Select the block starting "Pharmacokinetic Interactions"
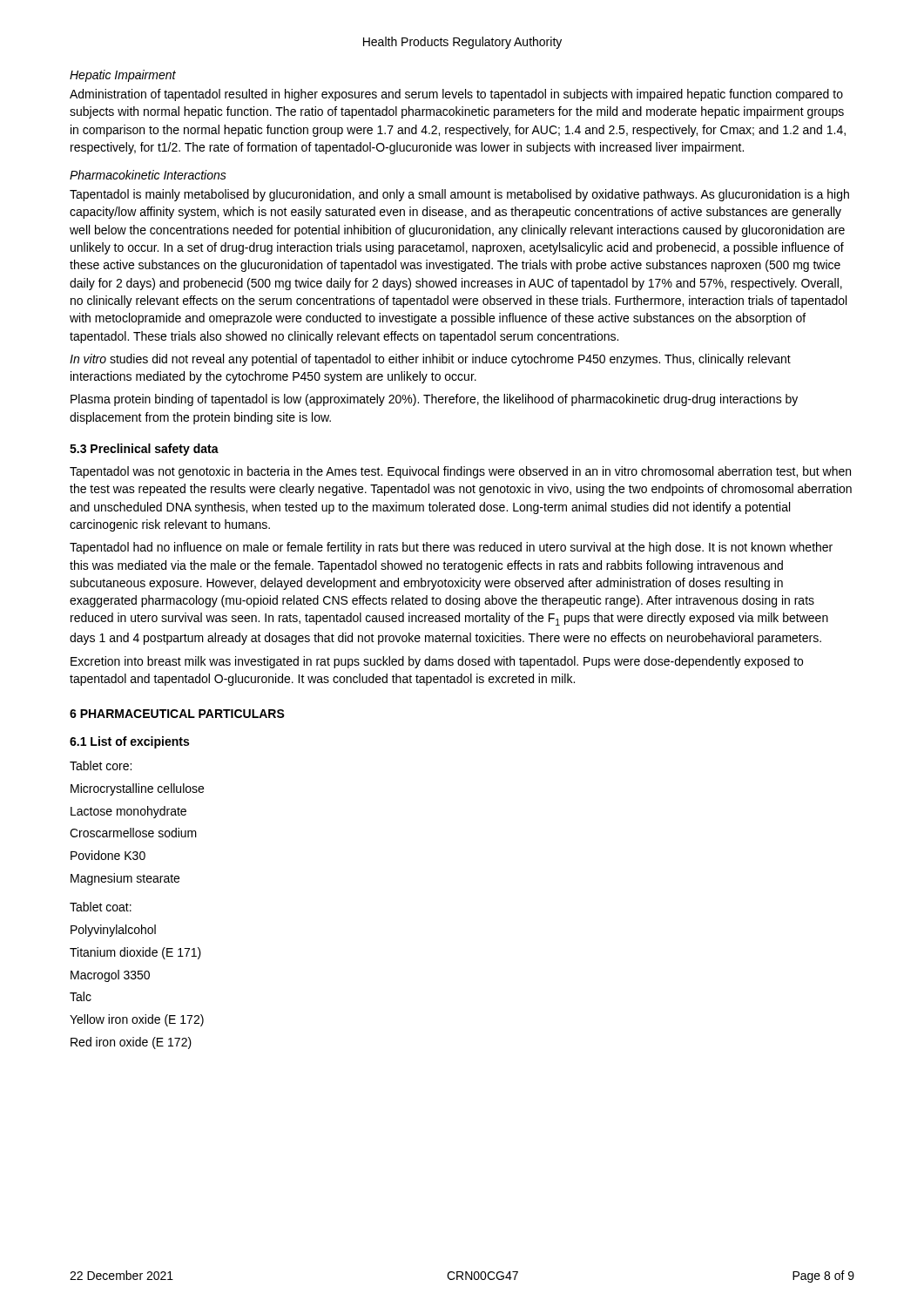This screenshot has height=1307, width=924. tap(148, 175)
